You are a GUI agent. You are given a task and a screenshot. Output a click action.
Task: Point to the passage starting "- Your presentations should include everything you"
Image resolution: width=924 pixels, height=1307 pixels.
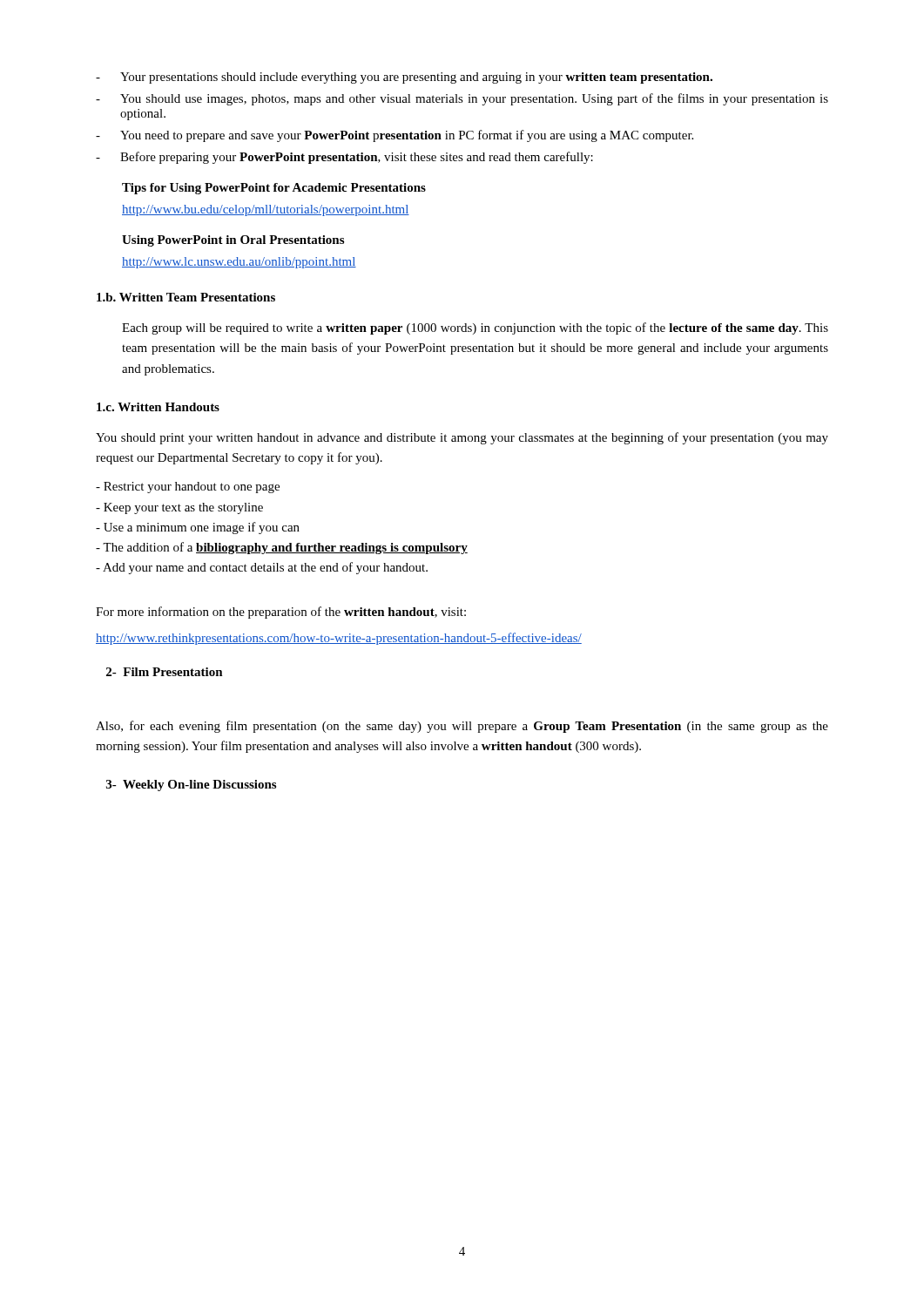pos(462,77)
